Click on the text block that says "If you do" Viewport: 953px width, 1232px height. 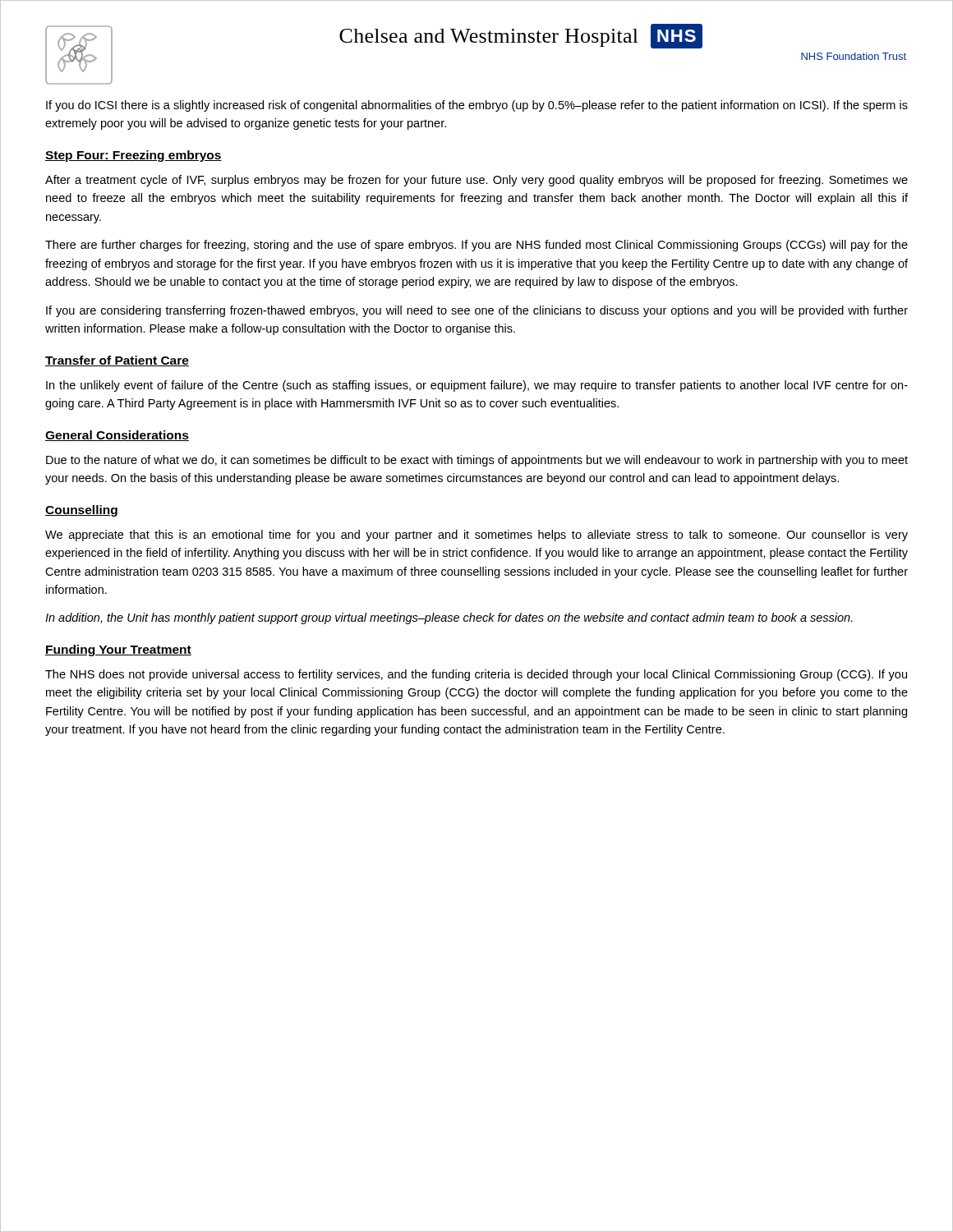(x=476, y=114)
